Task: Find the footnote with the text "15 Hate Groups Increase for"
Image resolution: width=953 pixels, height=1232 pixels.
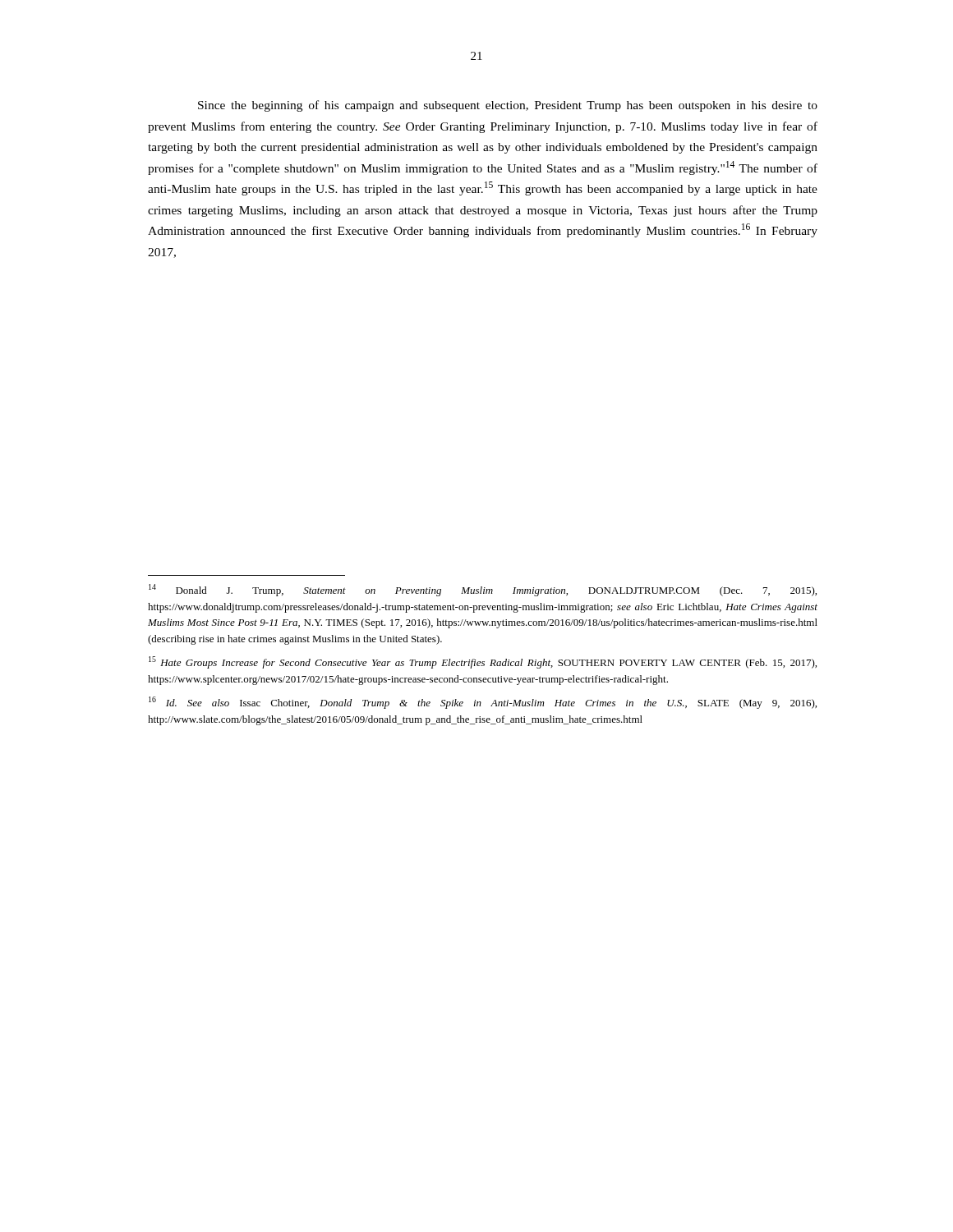Action: (x=483, y=670)
